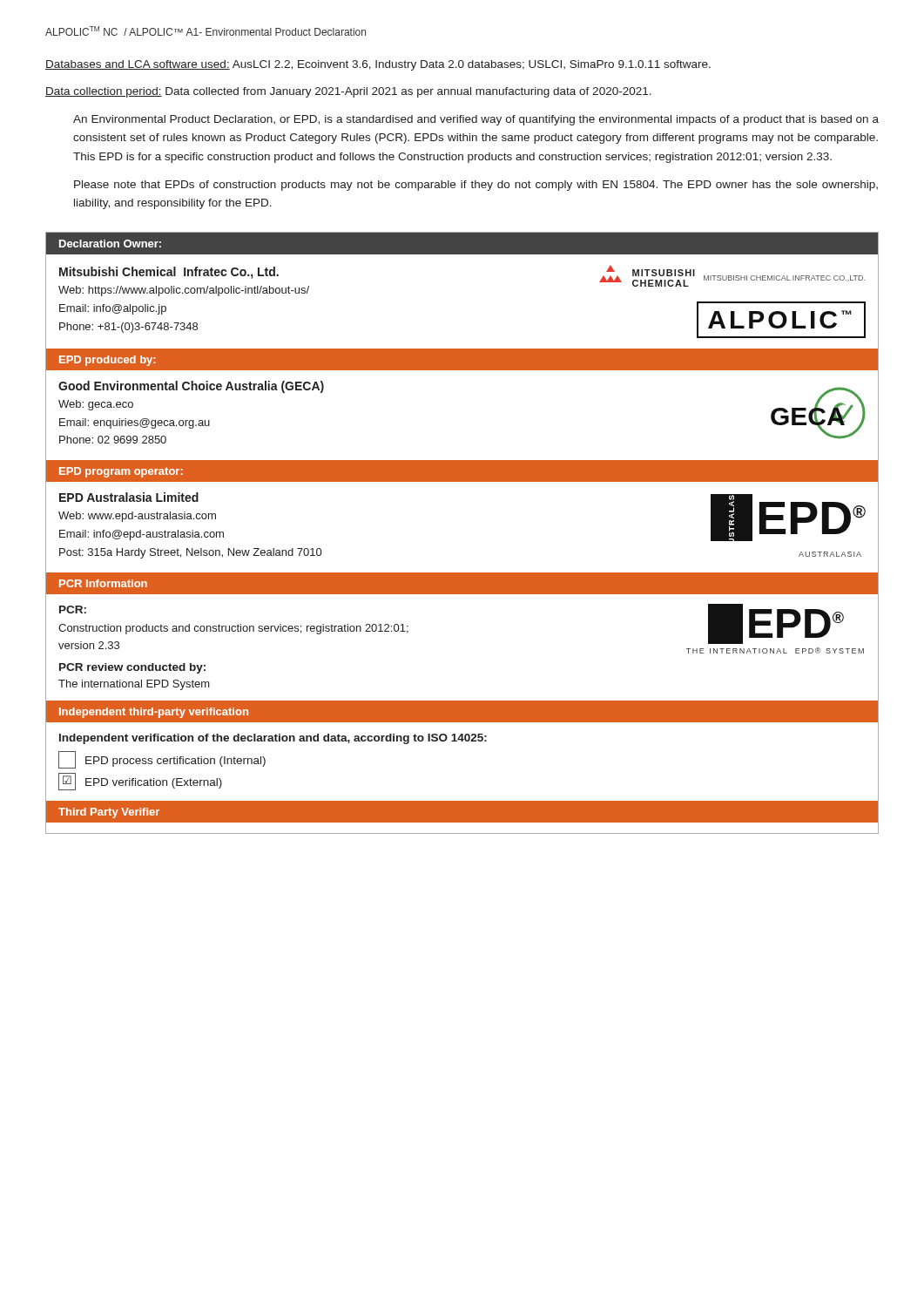This screenshot has width=924, height=1307.
Task: Locate the table with the text "Declaration Owner: Mitsubishi"
Action: pyautogui.click(x=462, y=533)
